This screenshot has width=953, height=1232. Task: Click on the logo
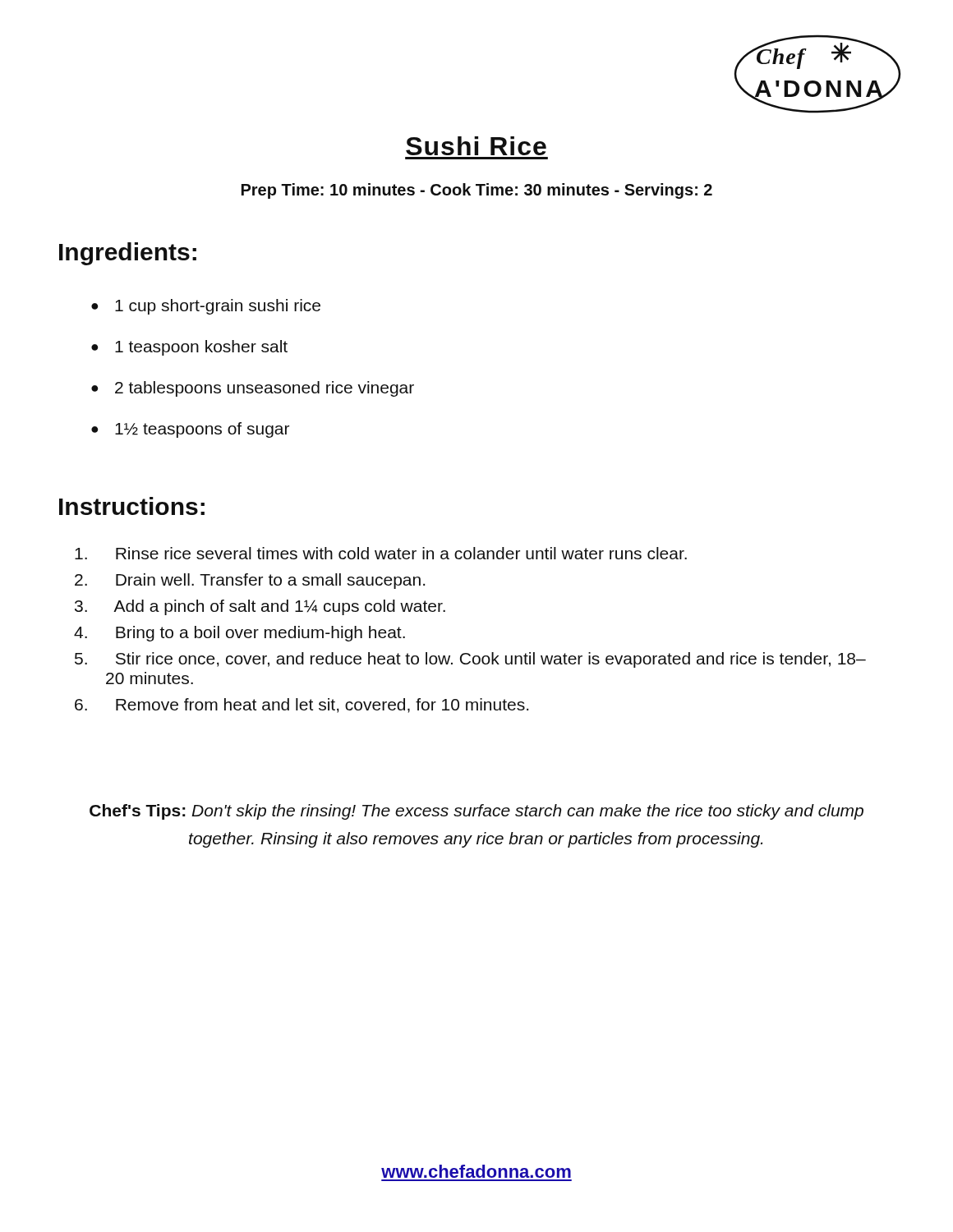click(x=817, y=74)
